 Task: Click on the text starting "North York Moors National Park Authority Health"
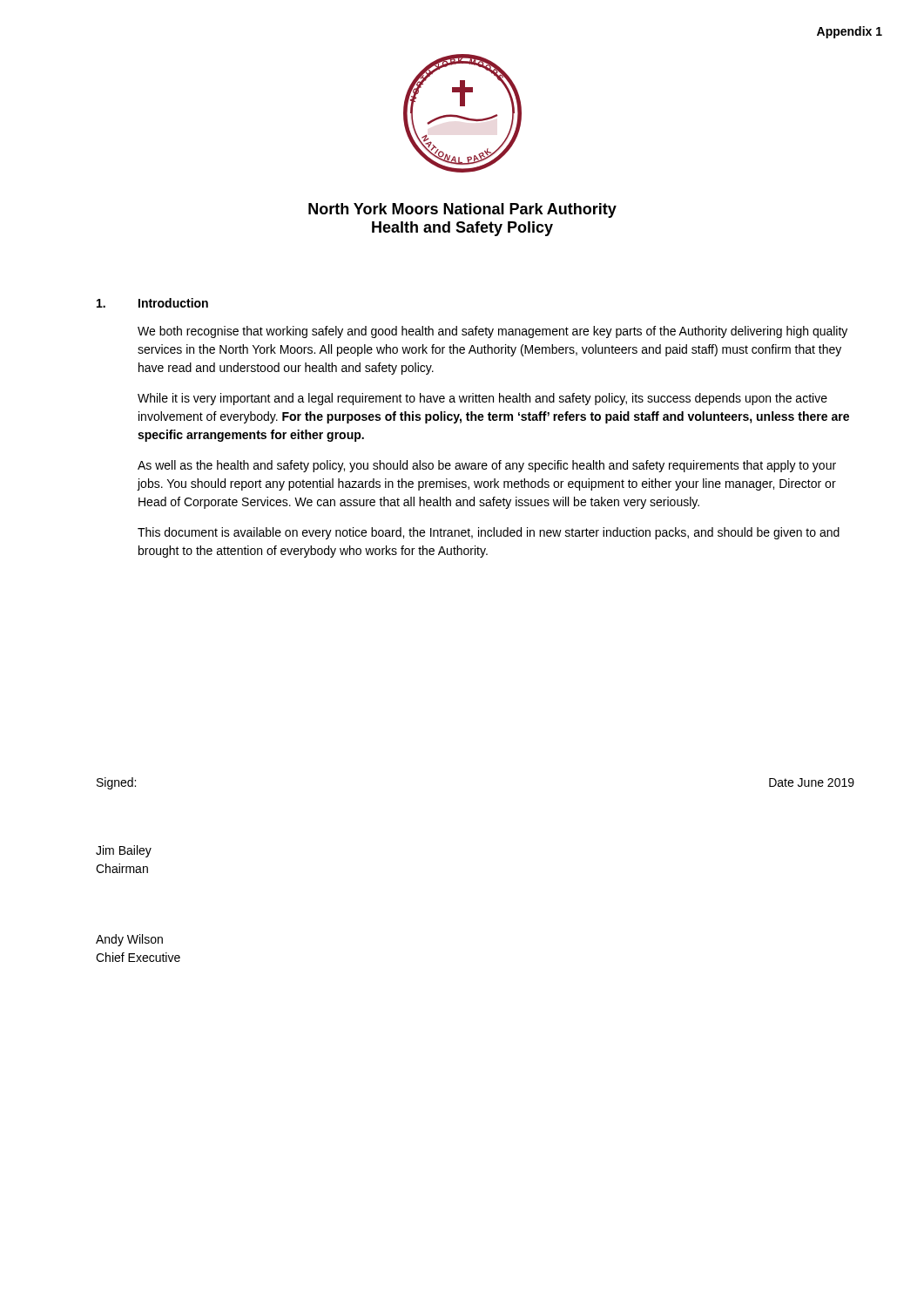462,218
